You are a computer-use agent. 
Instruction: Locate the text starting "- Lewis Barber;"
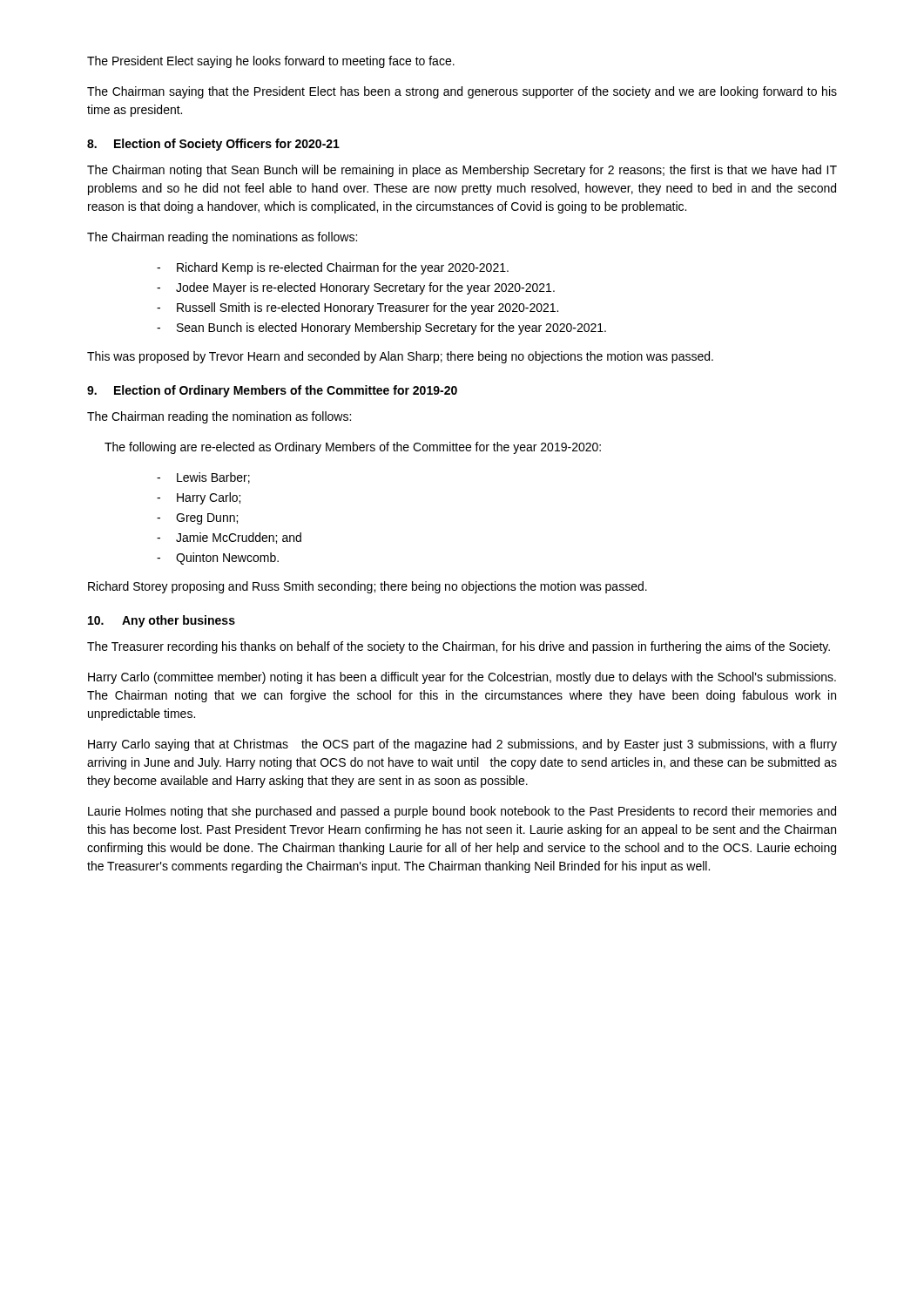[204, 478]
